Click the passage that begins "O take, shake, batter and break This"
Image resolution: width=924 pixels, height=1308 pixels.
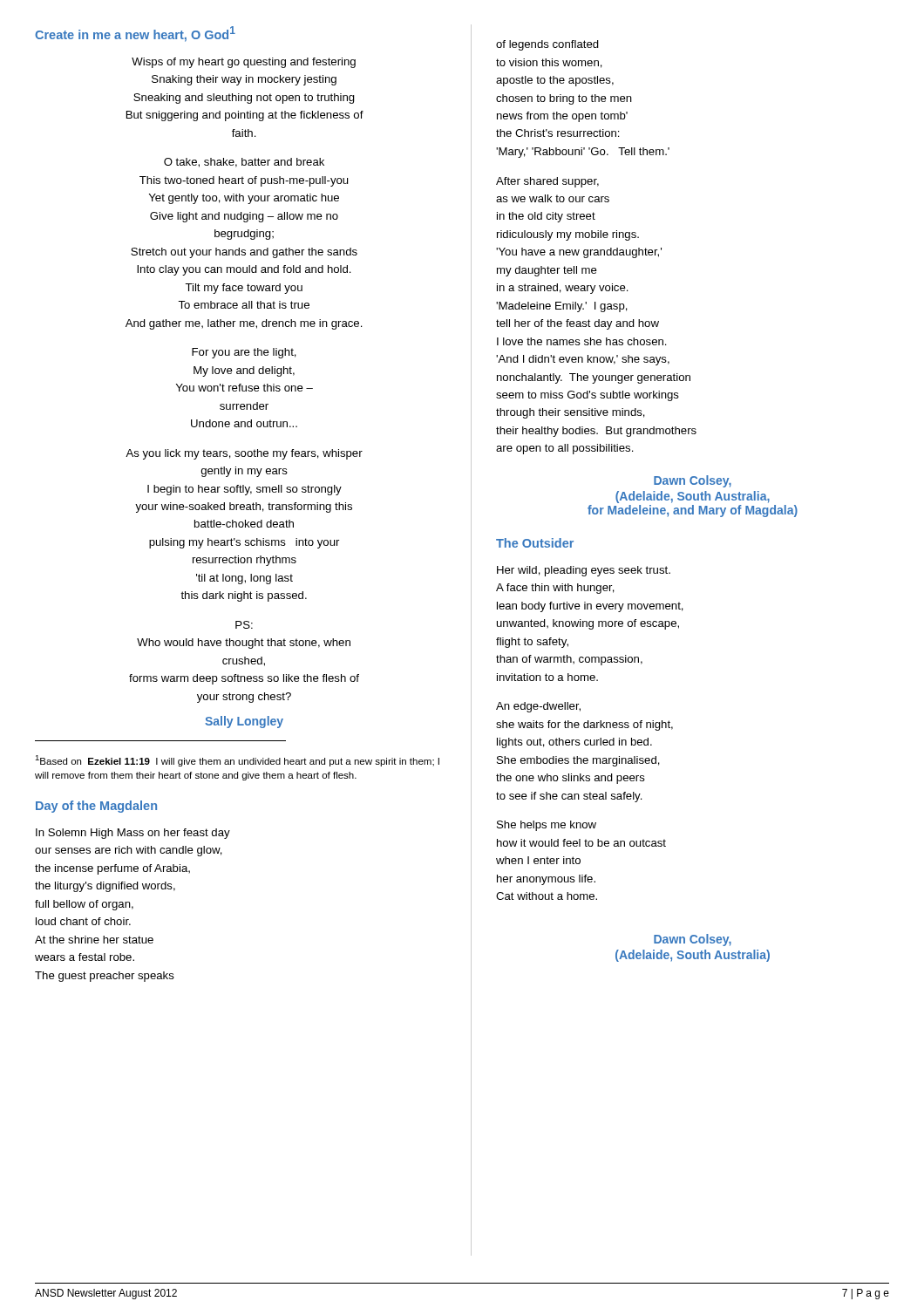click(x=244, y=243)
